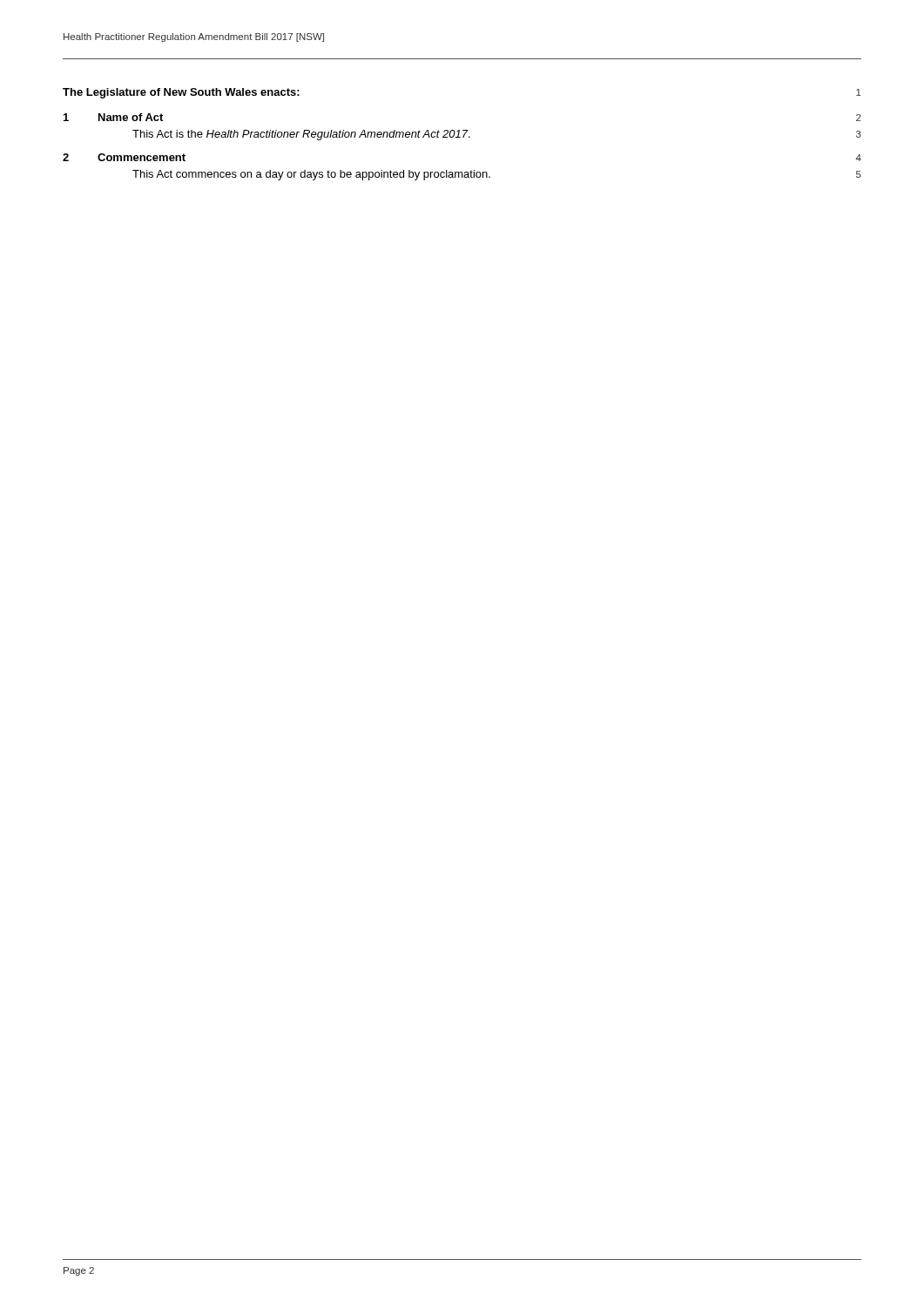The height and width of the screenshot is (1307, 924).
Task: Find the text block starting "This Act commences on a day"
Action: click(497, 174)
